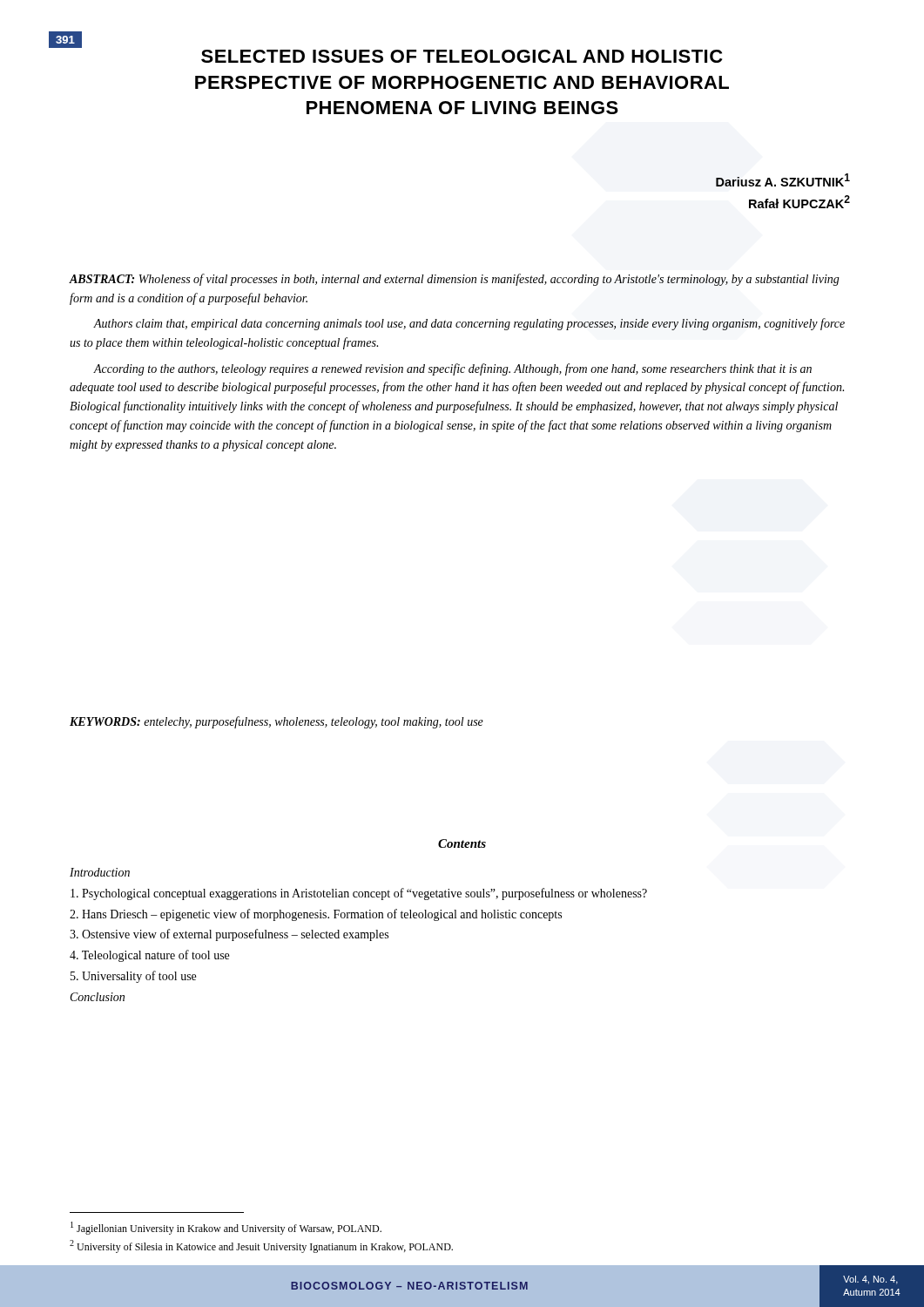The height and width of the screenshot is (1307, 924).
Task: Find the region starting "2. Hans Driesch –"
Action: click(x=316, y=914)
